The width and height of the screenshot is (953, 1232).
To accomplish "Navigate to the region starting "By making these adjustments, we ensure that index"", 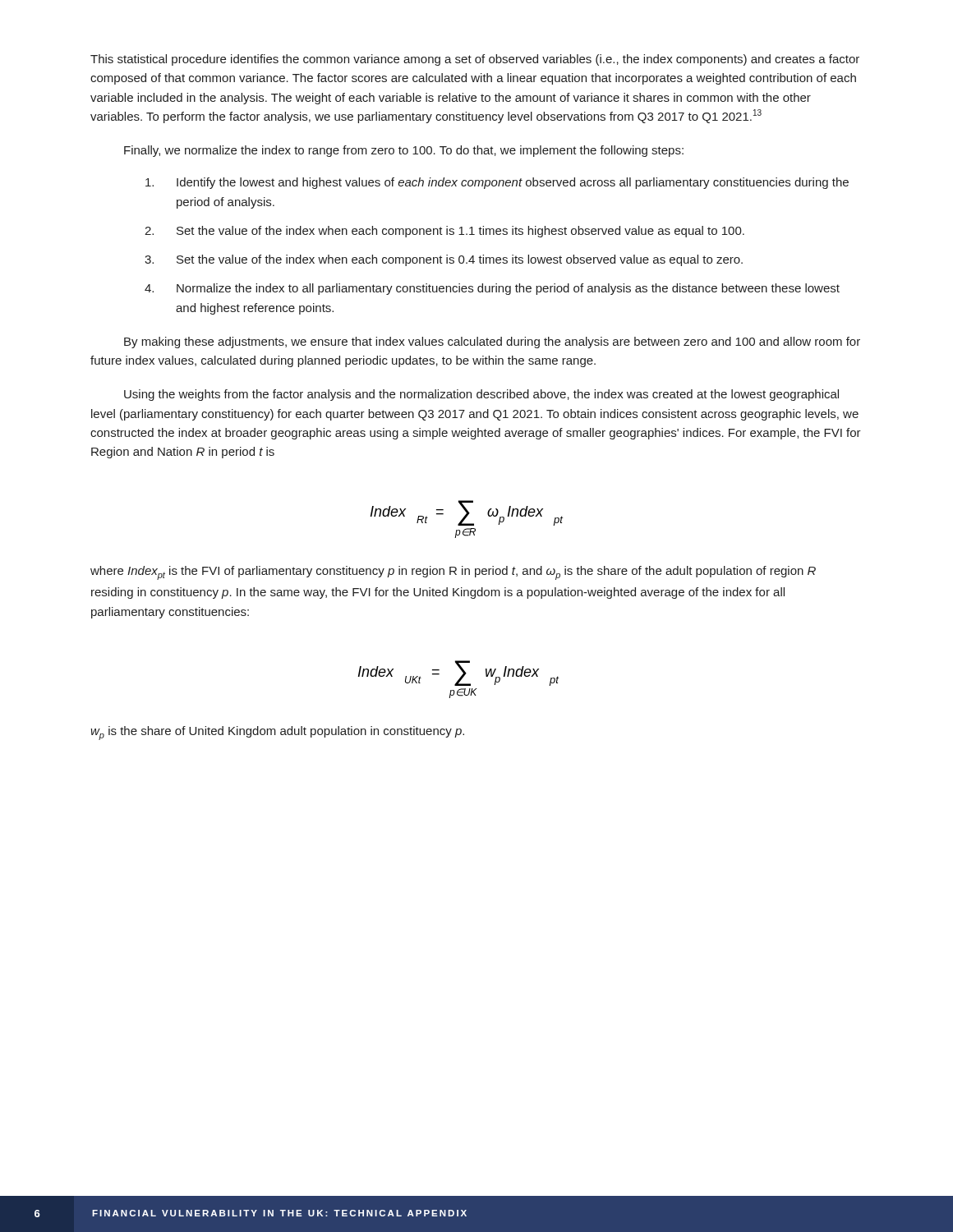I will pos(475,351).
